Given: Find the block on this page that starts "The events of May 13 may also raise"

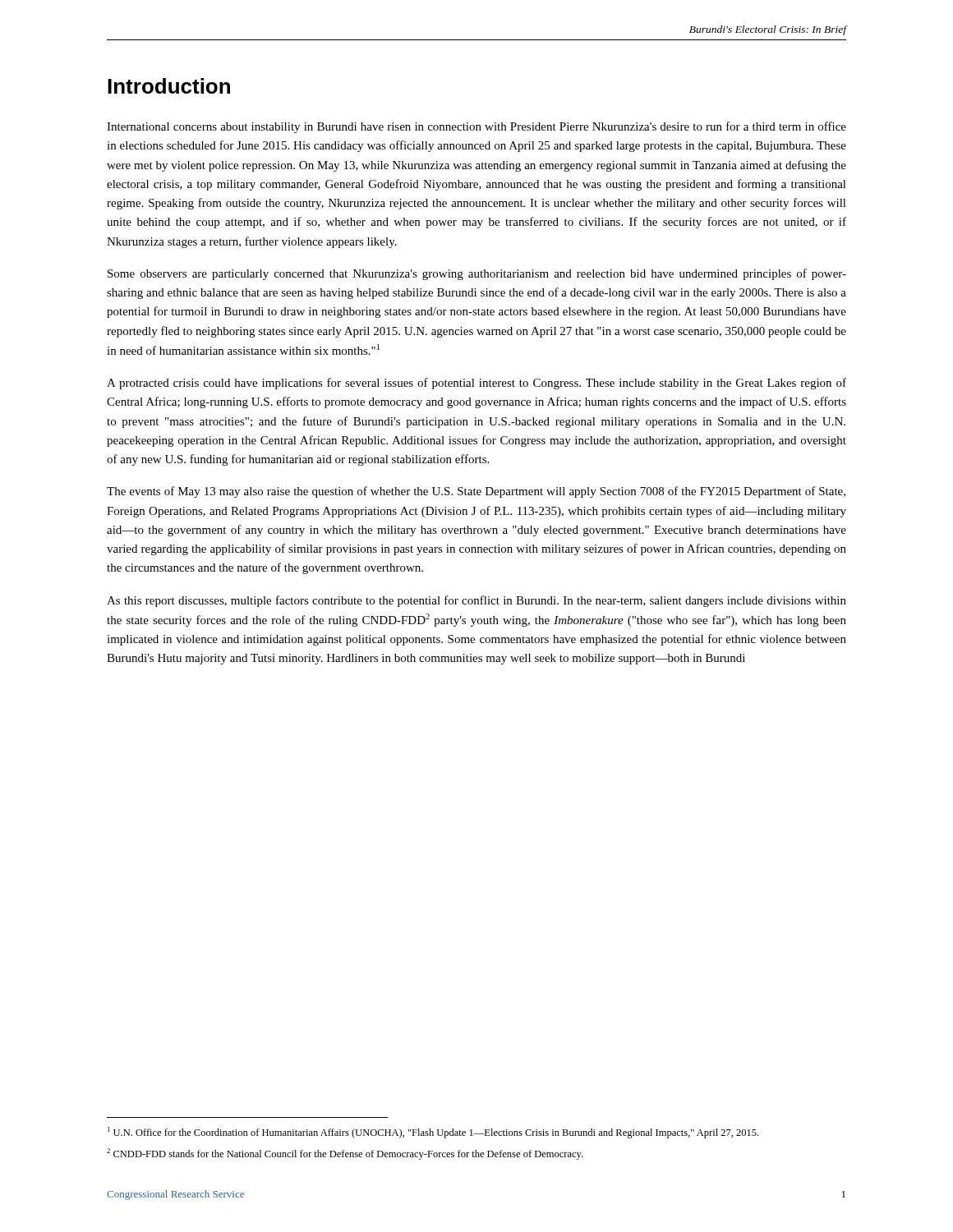Looking at the screenshot, I should click(476, 530).
